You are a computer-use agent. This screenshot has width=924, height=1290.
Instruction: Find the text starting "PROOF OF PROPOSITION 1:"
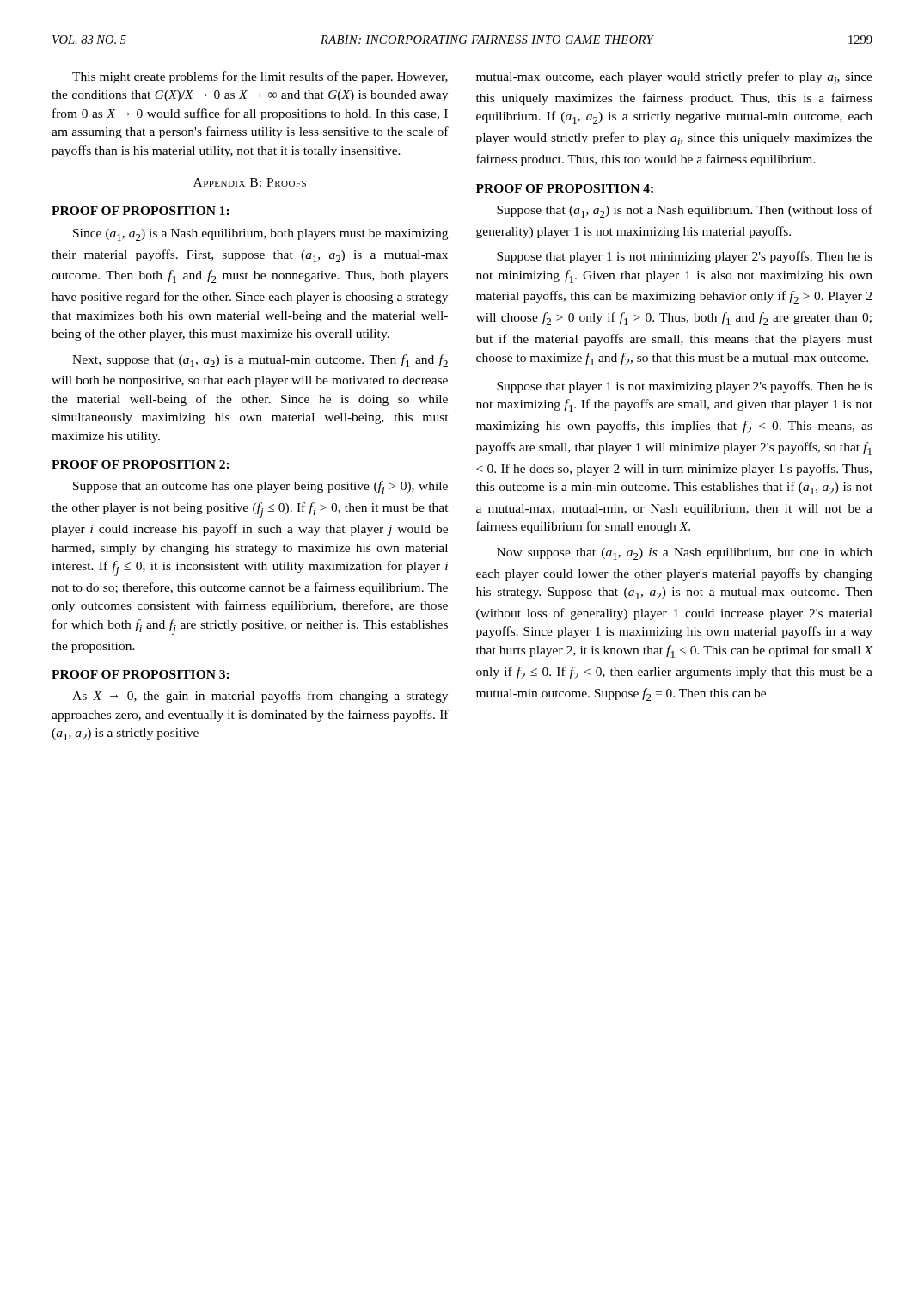click(x=141, y=210)
